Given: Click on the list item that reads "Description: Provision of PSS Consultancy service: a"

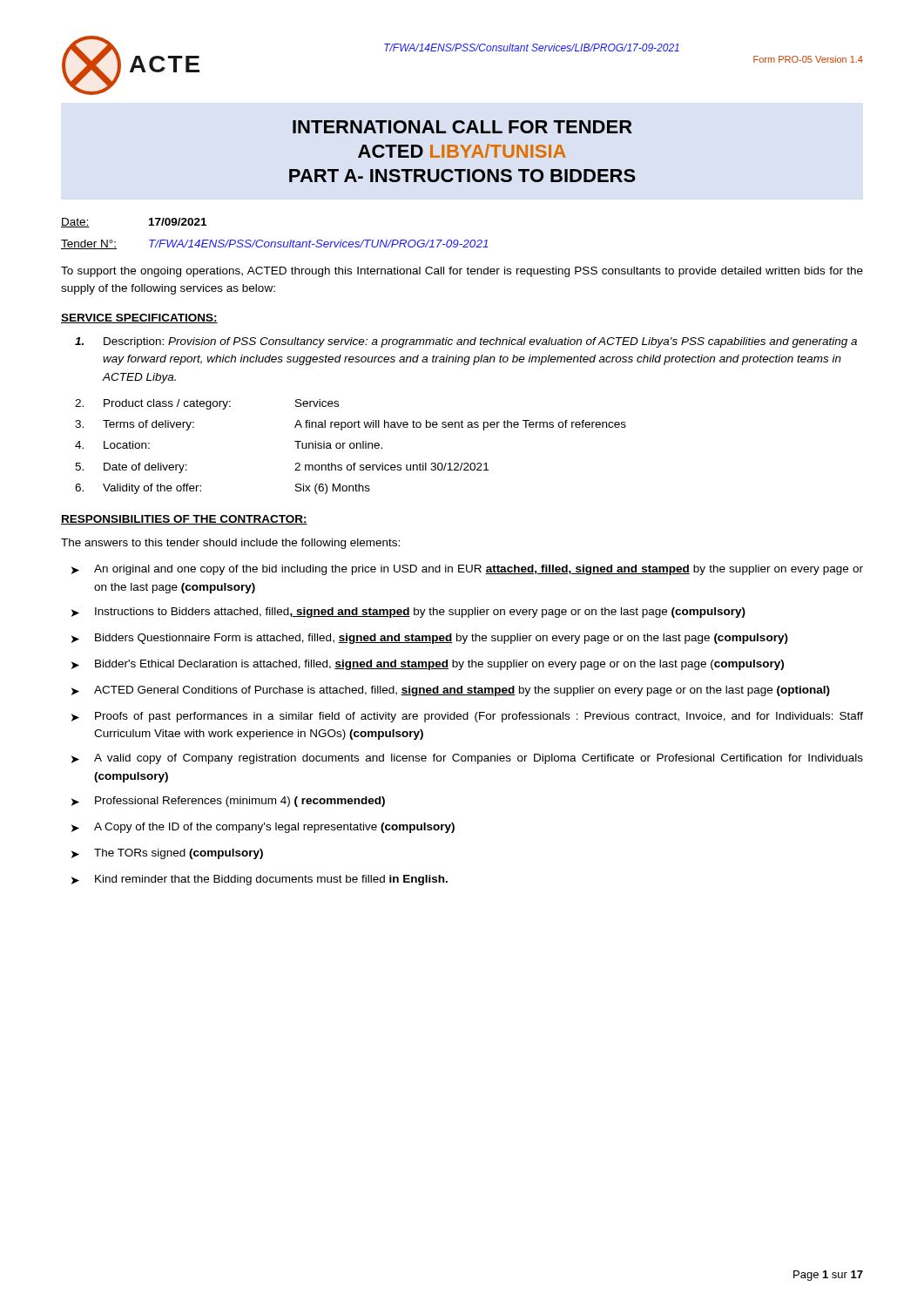Looking at the screenshot, I should click(469, 359).
